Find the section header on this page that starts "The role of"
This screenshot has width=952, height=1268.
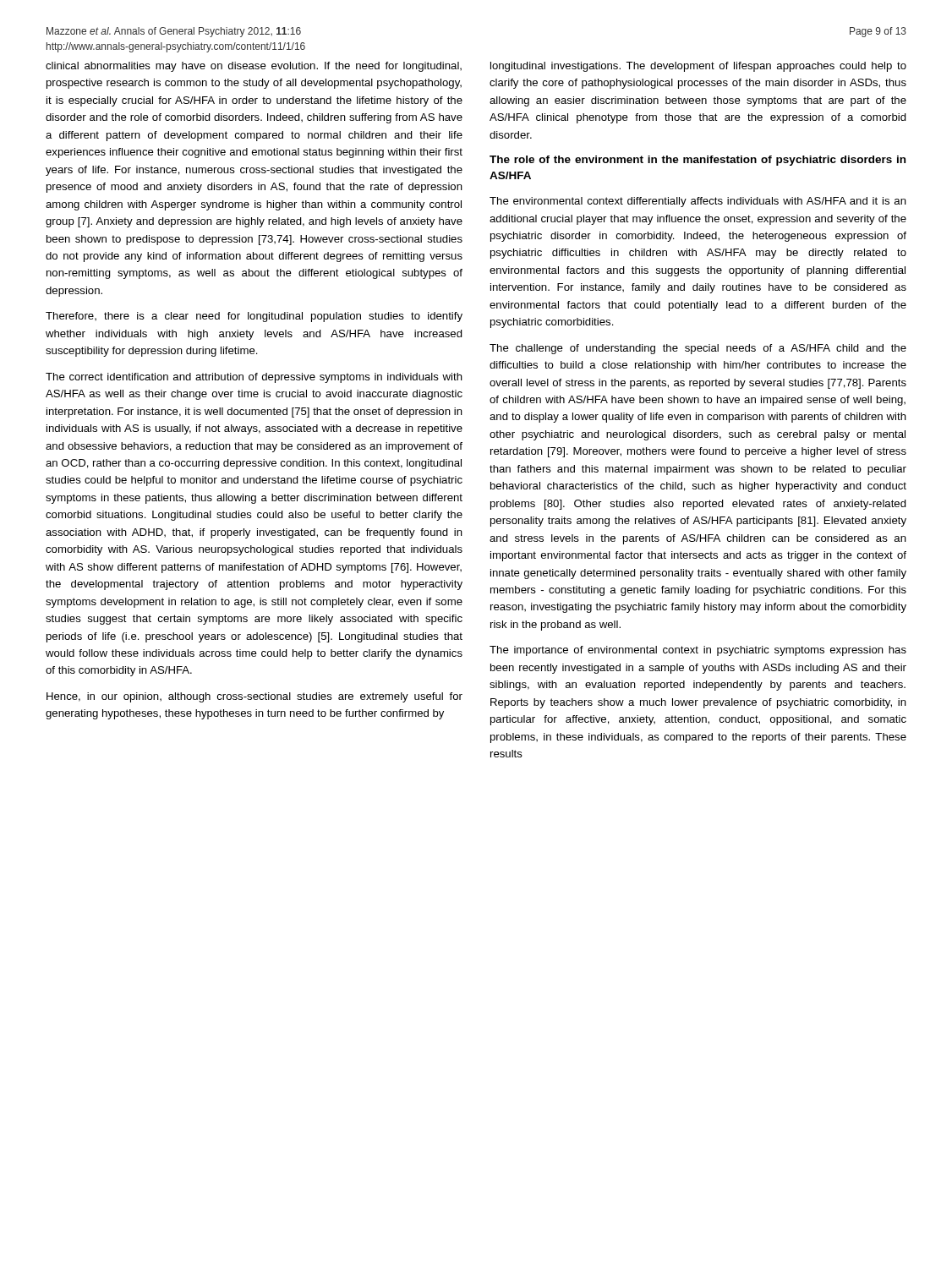pos(698,168)
